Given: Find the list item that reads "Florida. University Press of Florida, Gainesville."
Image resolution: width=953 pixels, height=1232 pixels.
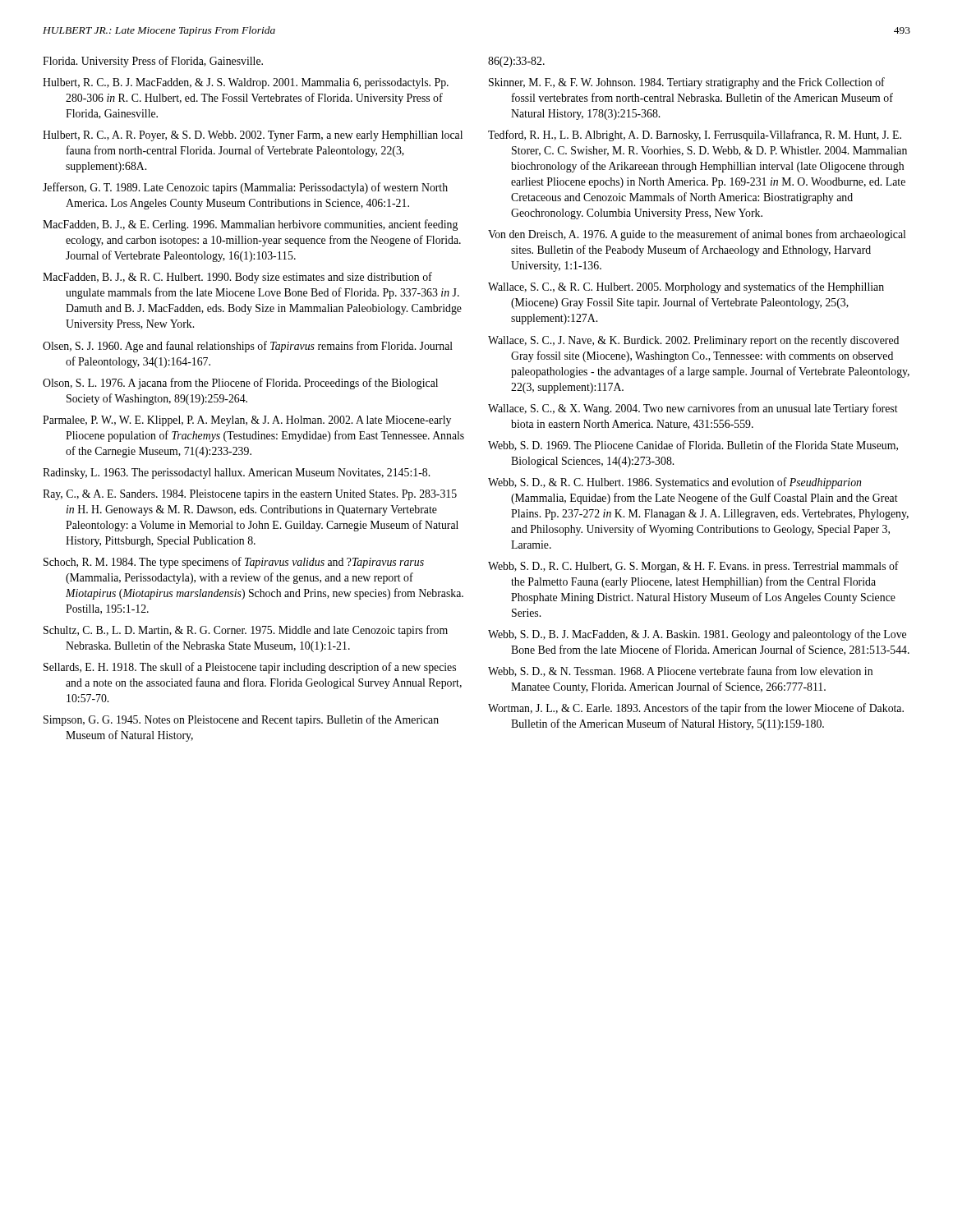Looking at the screenshot, I should [153, 61].
